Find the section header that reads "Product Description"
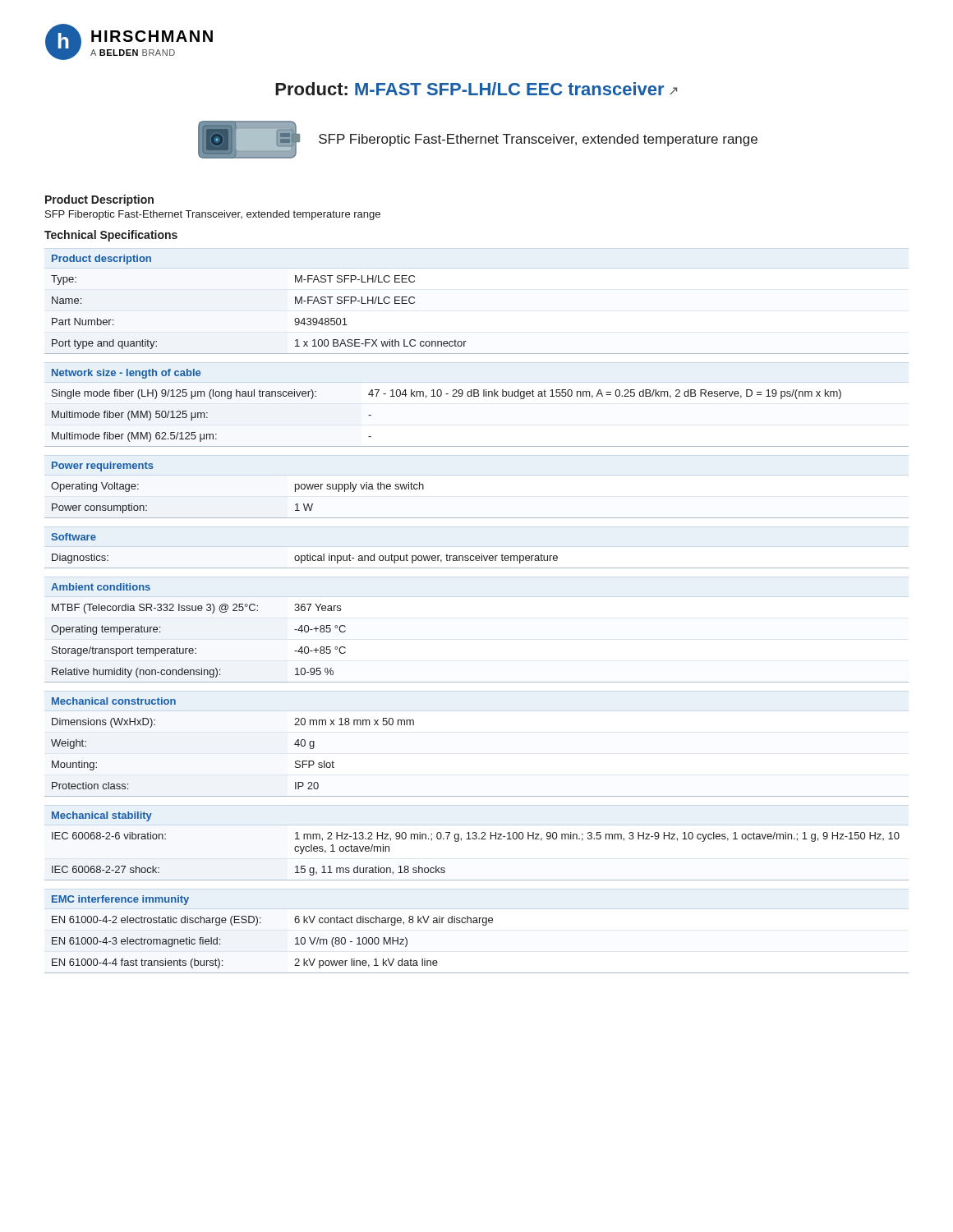953x1232 pixels. (99, 200)
